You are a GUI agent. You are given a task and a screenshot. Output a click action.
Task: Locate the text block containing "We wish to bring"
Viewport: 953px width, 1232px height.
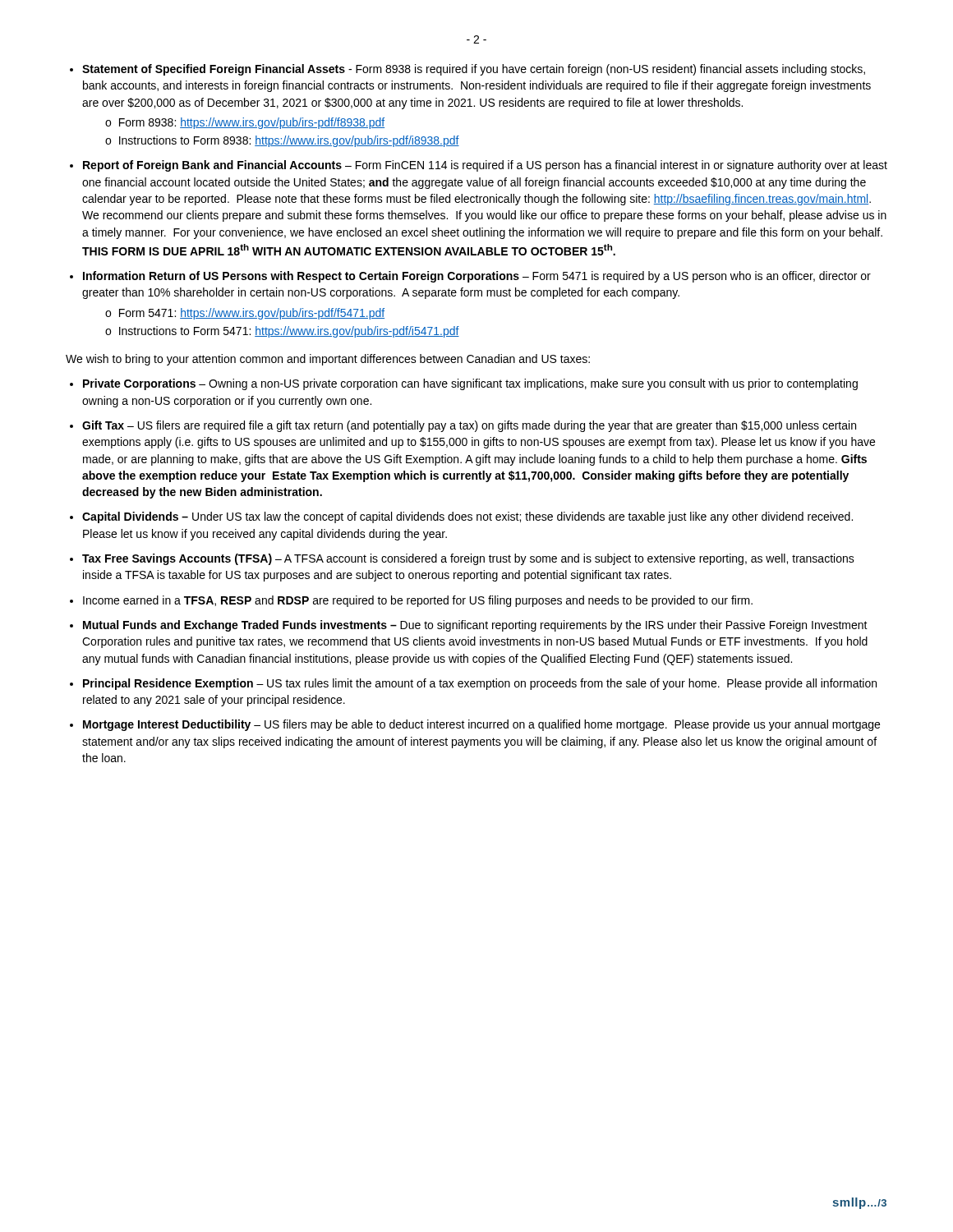pyautogui.click(x=328, y=359)
